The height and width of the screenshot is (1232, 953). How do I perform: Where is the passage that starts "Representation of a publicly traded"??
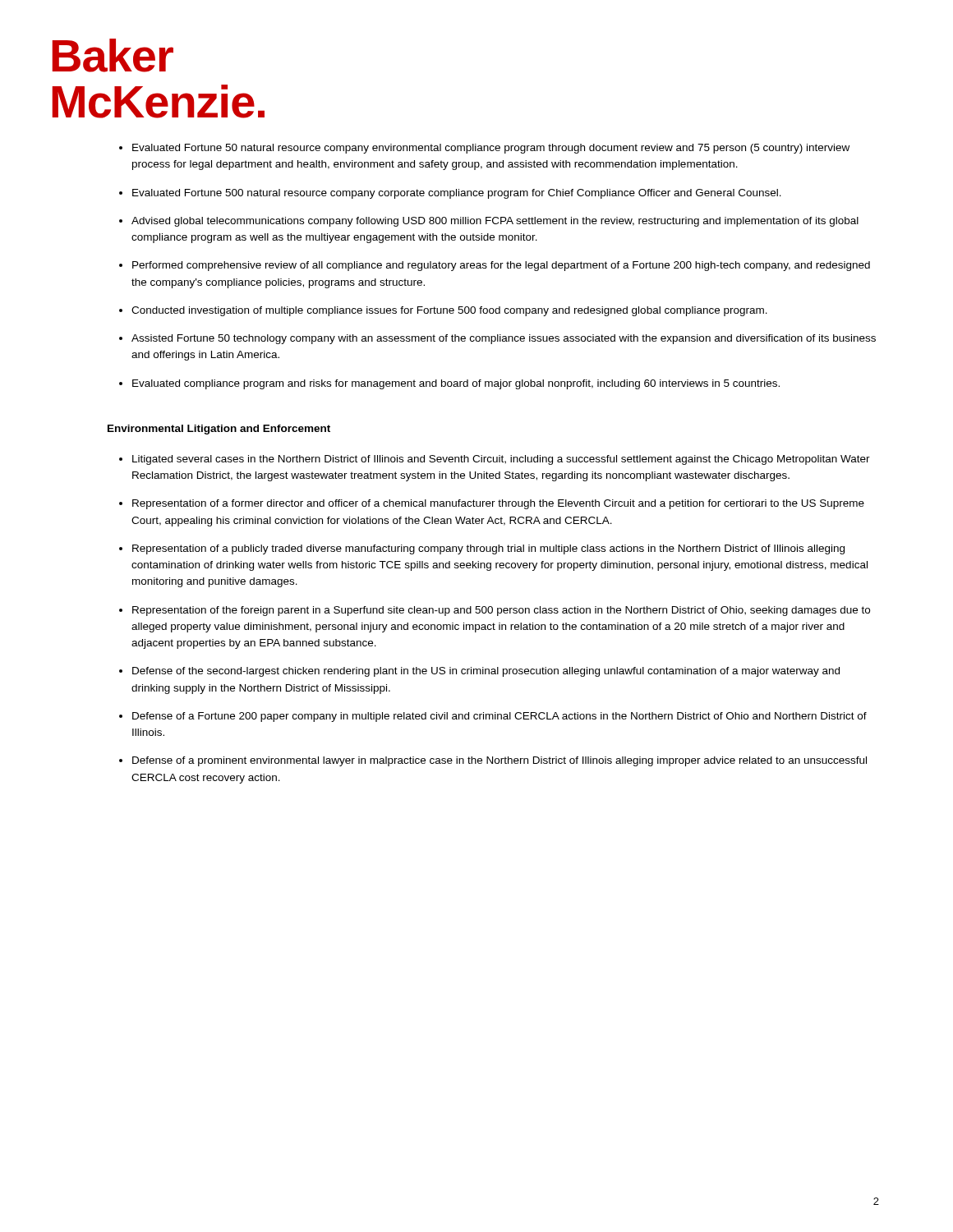click(500, 565)
